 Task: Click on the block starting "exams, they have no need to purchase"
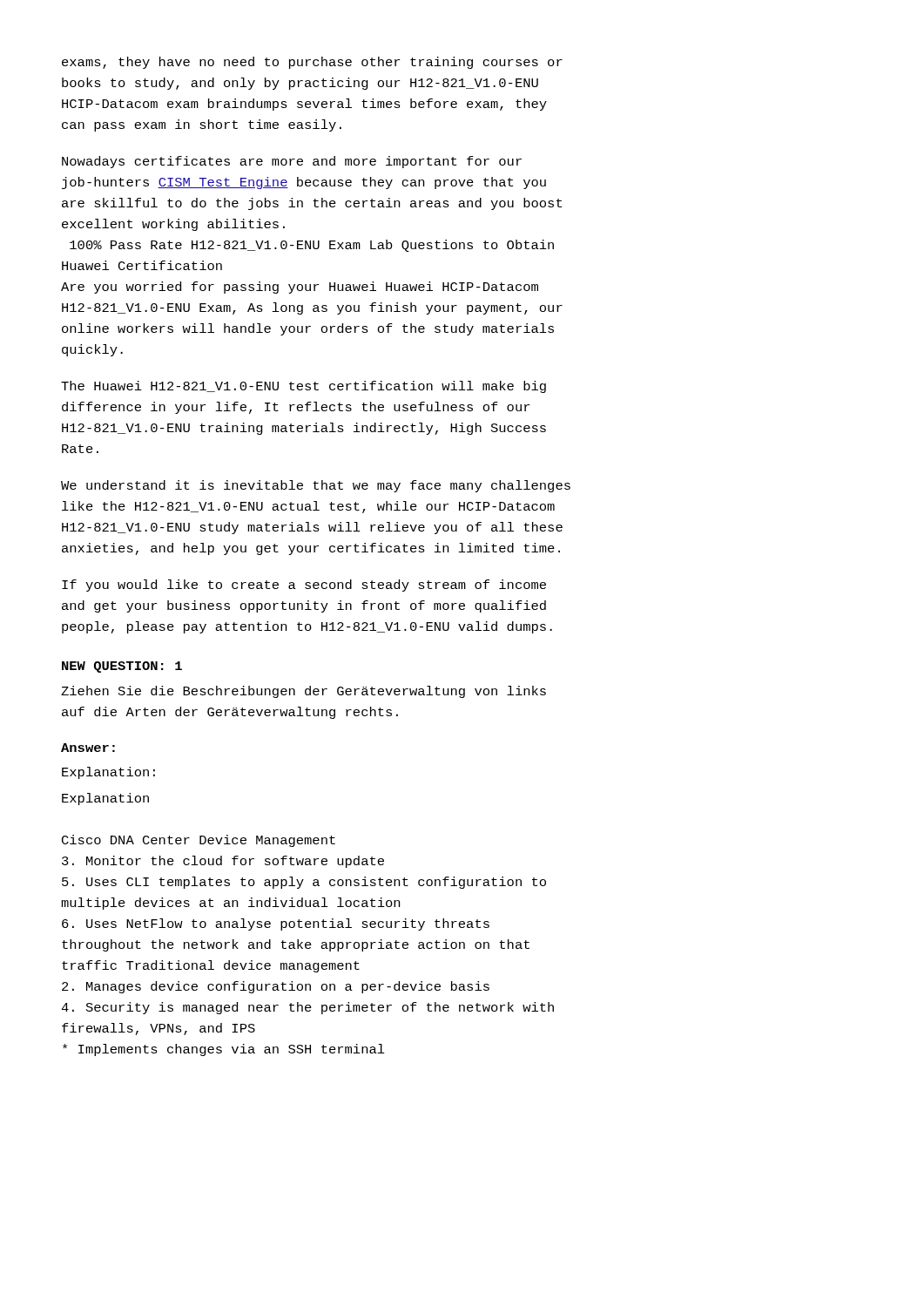coord(312,94)
